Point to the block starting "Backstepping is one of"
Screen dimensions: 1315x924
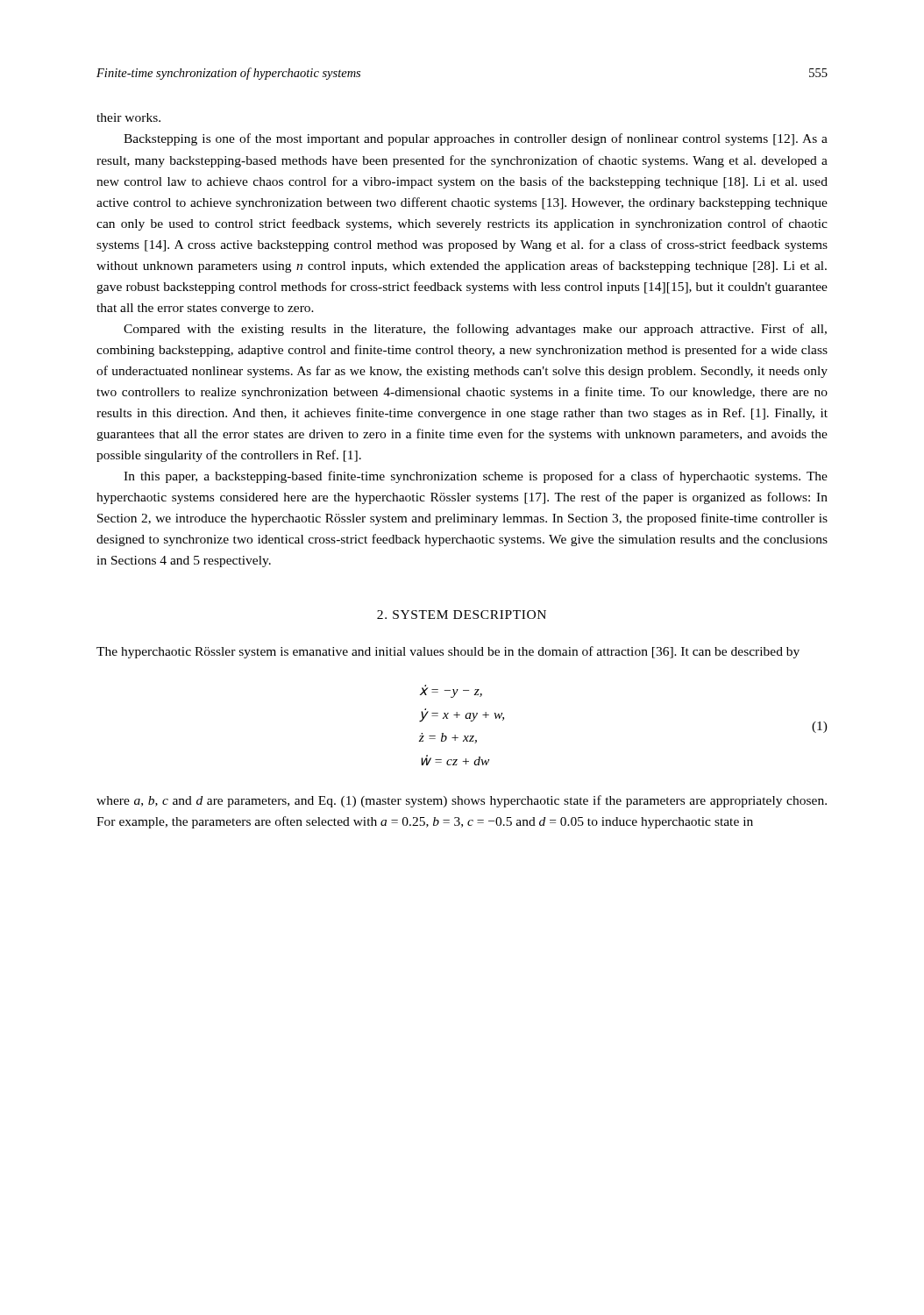pyautogui.click(x=462, y=223)
